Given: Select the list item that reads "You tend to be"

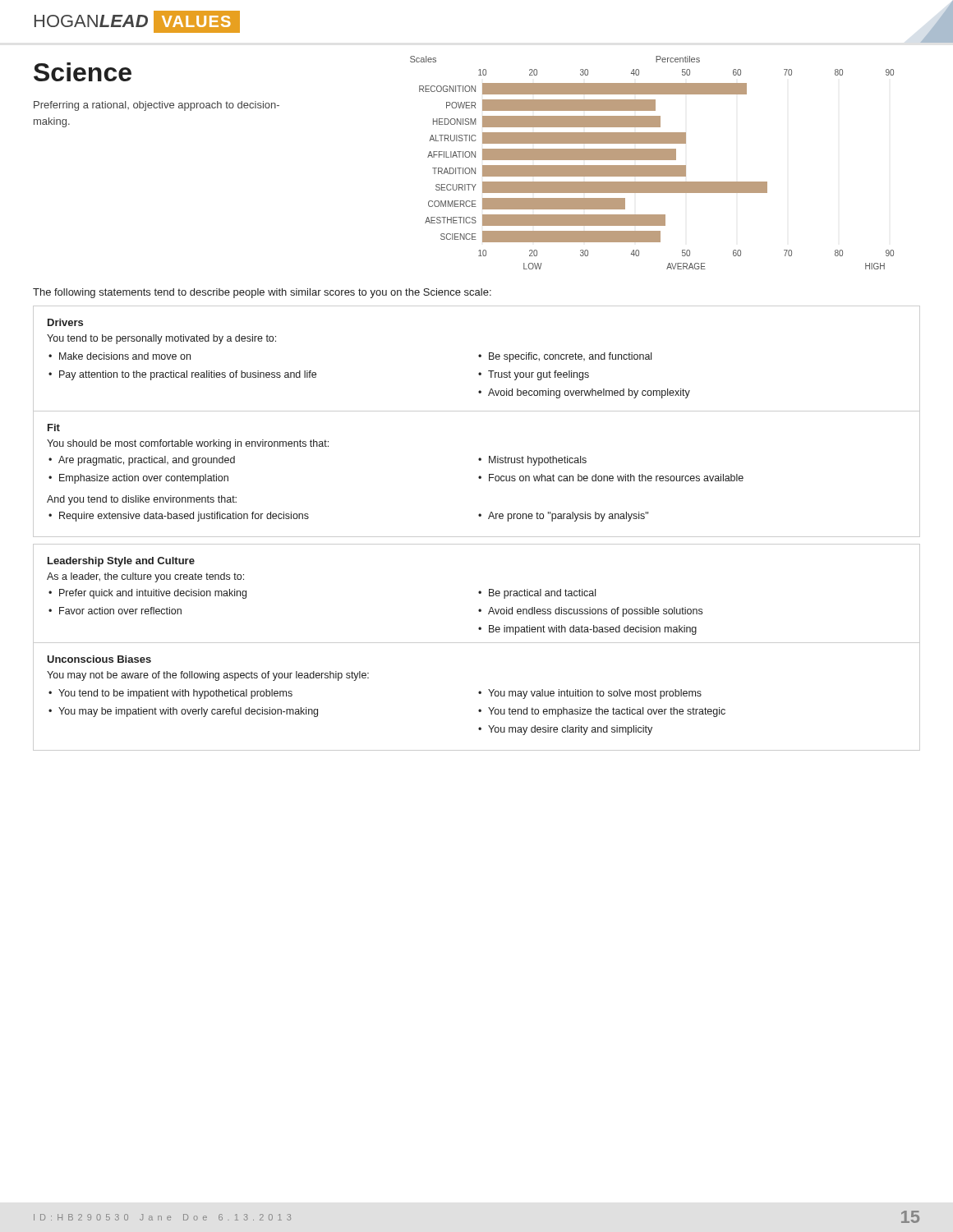Looking at the screenshot, I should pos(175,693).
